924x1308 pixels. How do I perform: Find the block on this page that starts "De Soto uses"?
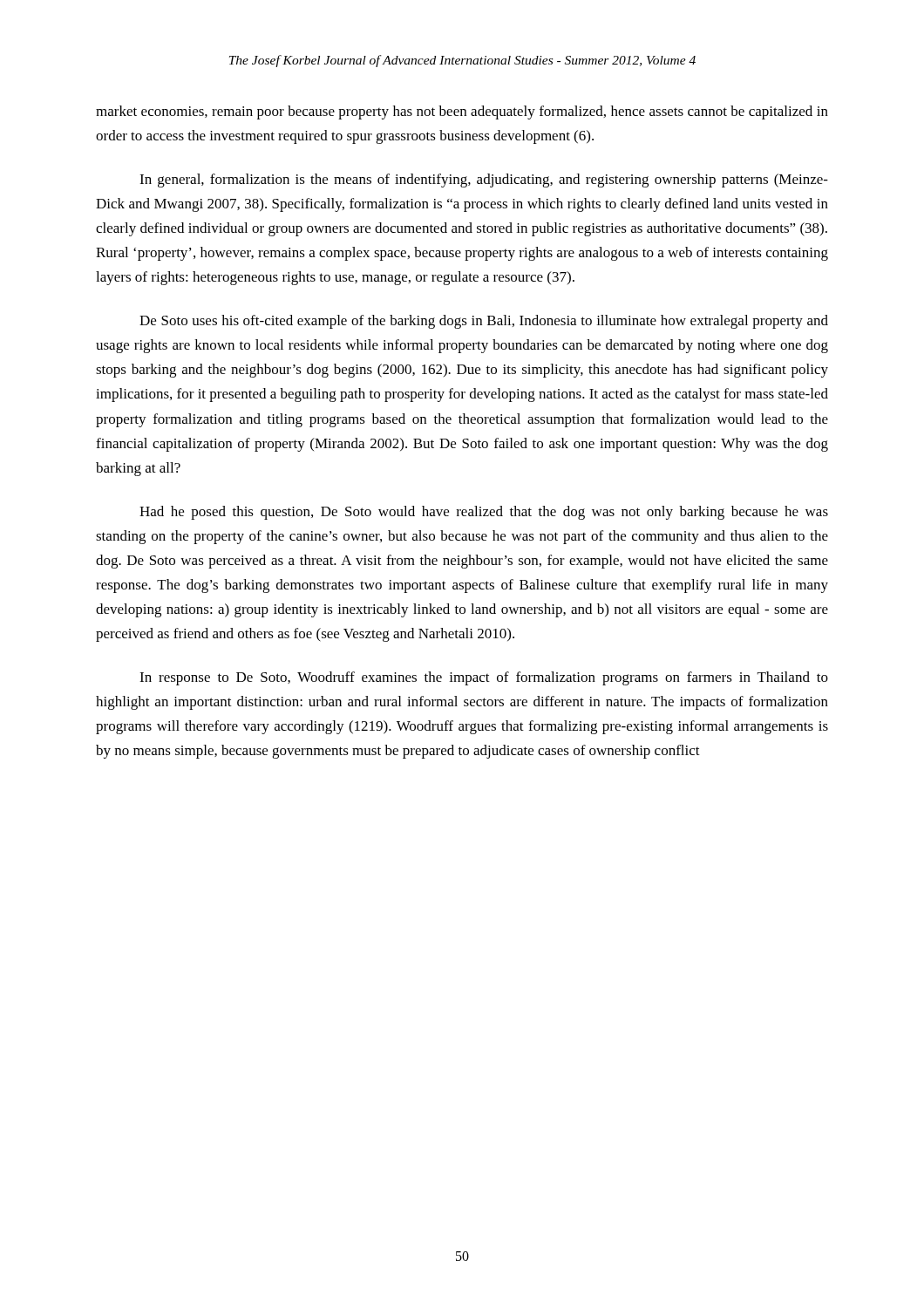462,394
